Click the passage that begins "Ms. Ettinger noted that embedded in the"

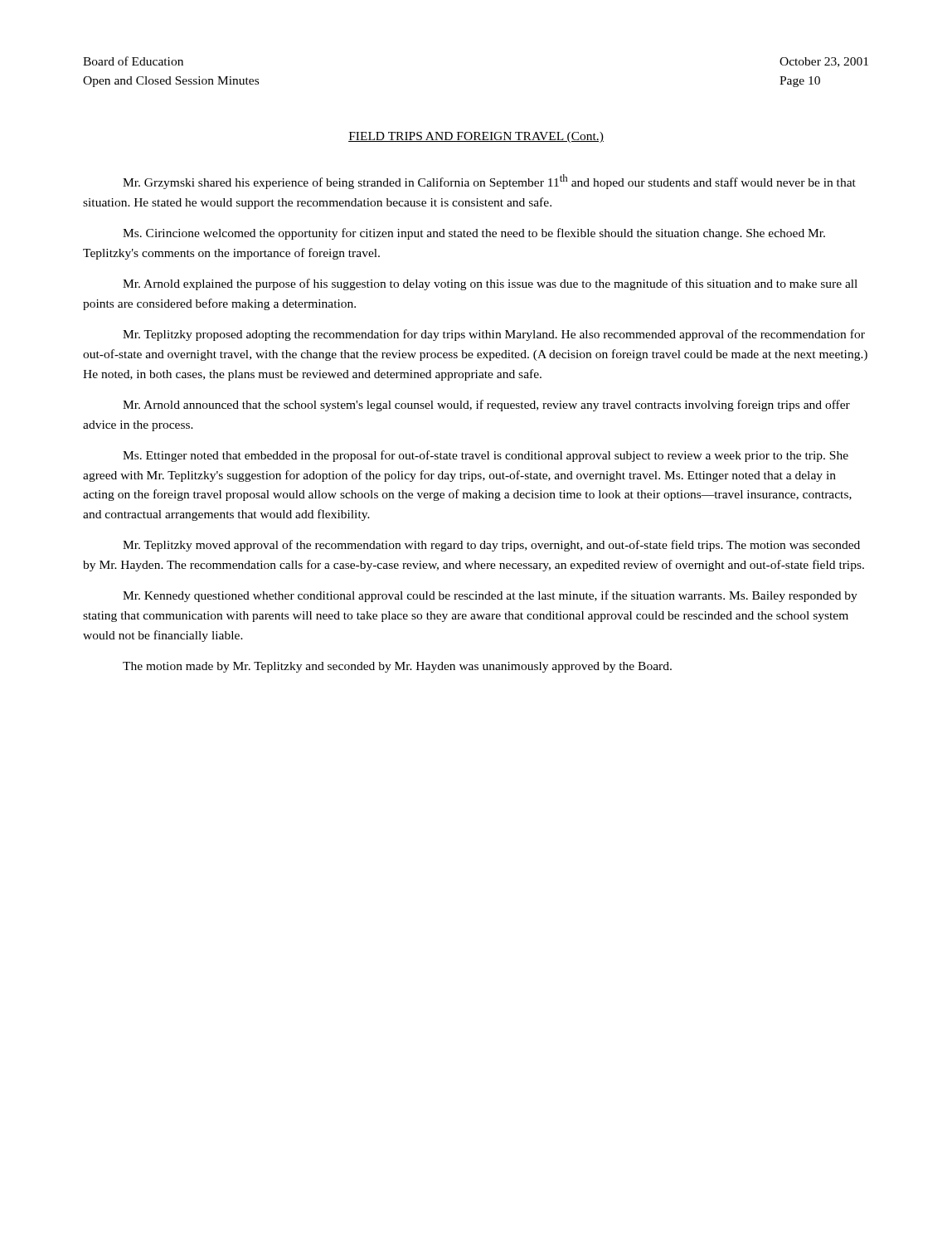[467, 484]
